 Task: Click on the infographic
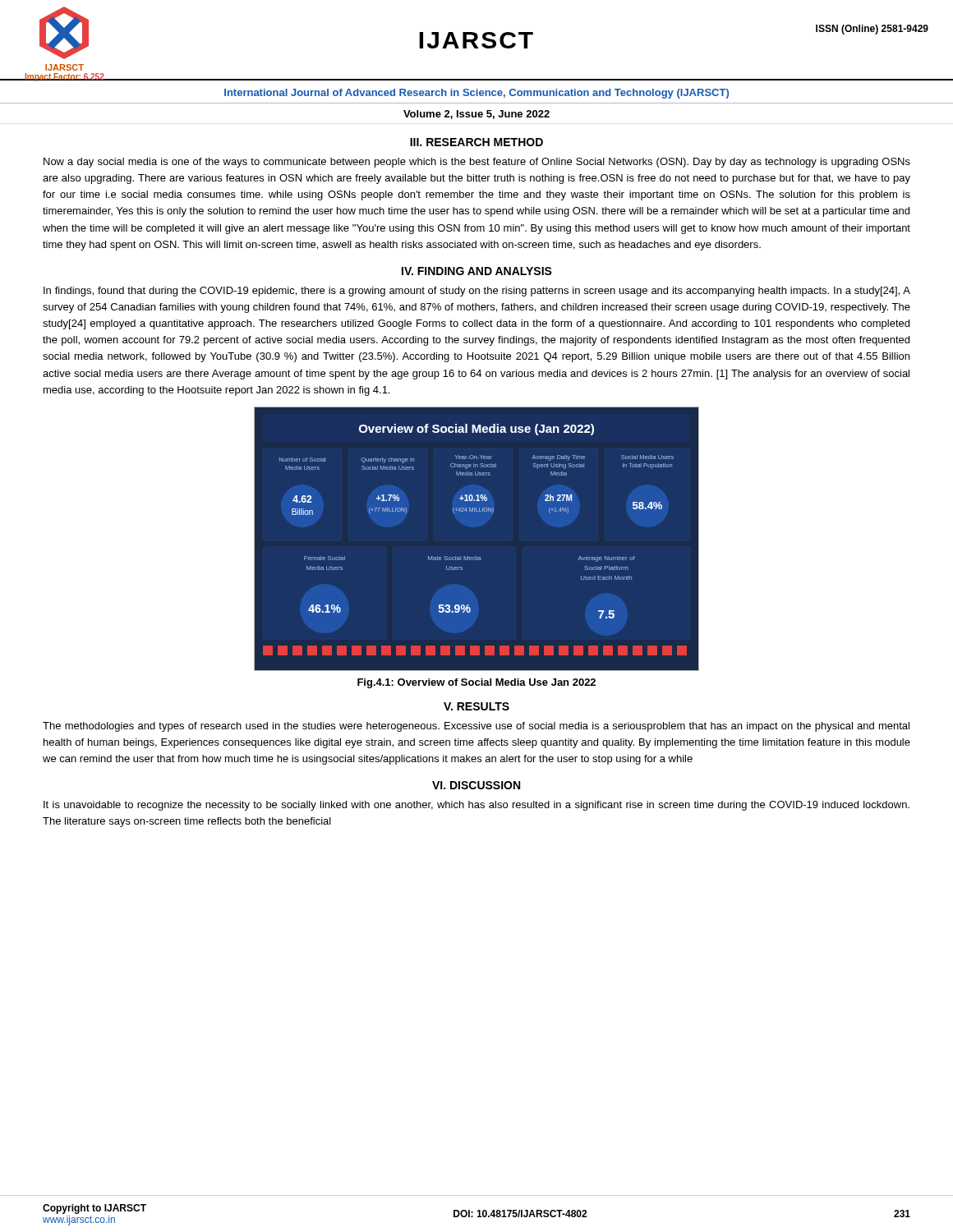click(476, 547)
